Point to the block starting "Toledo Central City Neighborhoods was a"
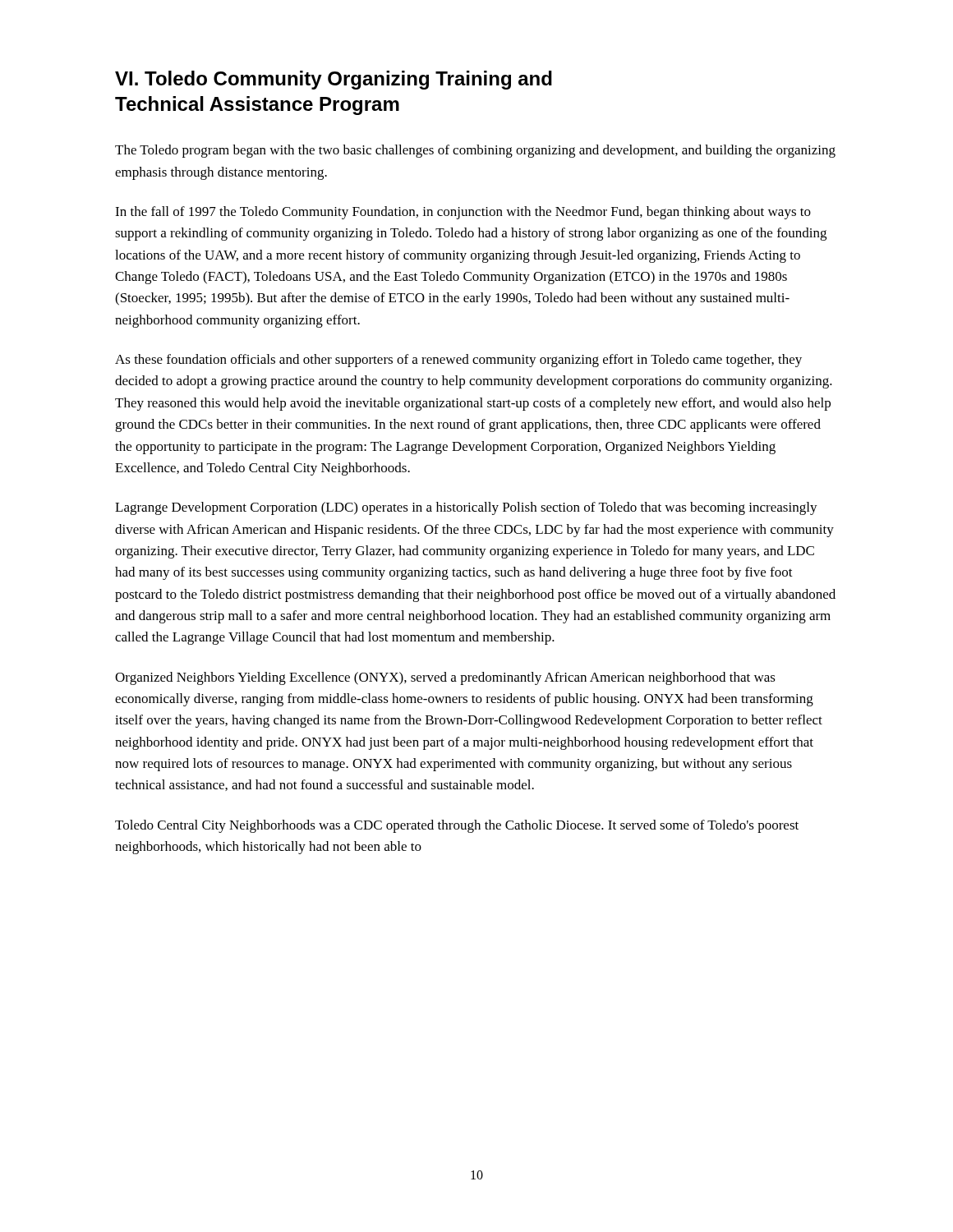Image resolution: width=953 pixels, height=1232 pixels. pos(457,836)
